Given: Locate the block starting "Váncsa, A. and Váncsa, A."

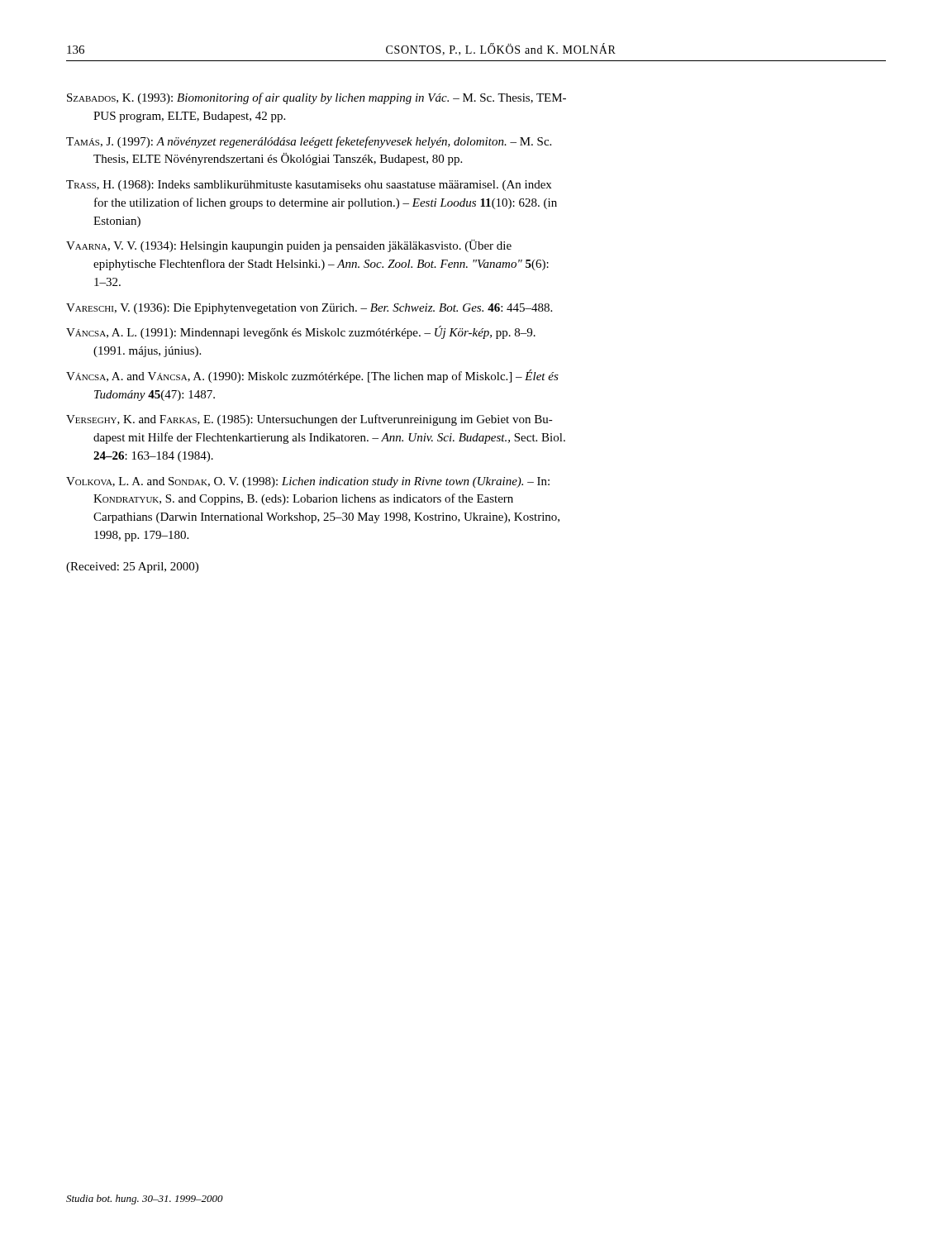Looking at the screenshot, I should [x=476, y=386].
